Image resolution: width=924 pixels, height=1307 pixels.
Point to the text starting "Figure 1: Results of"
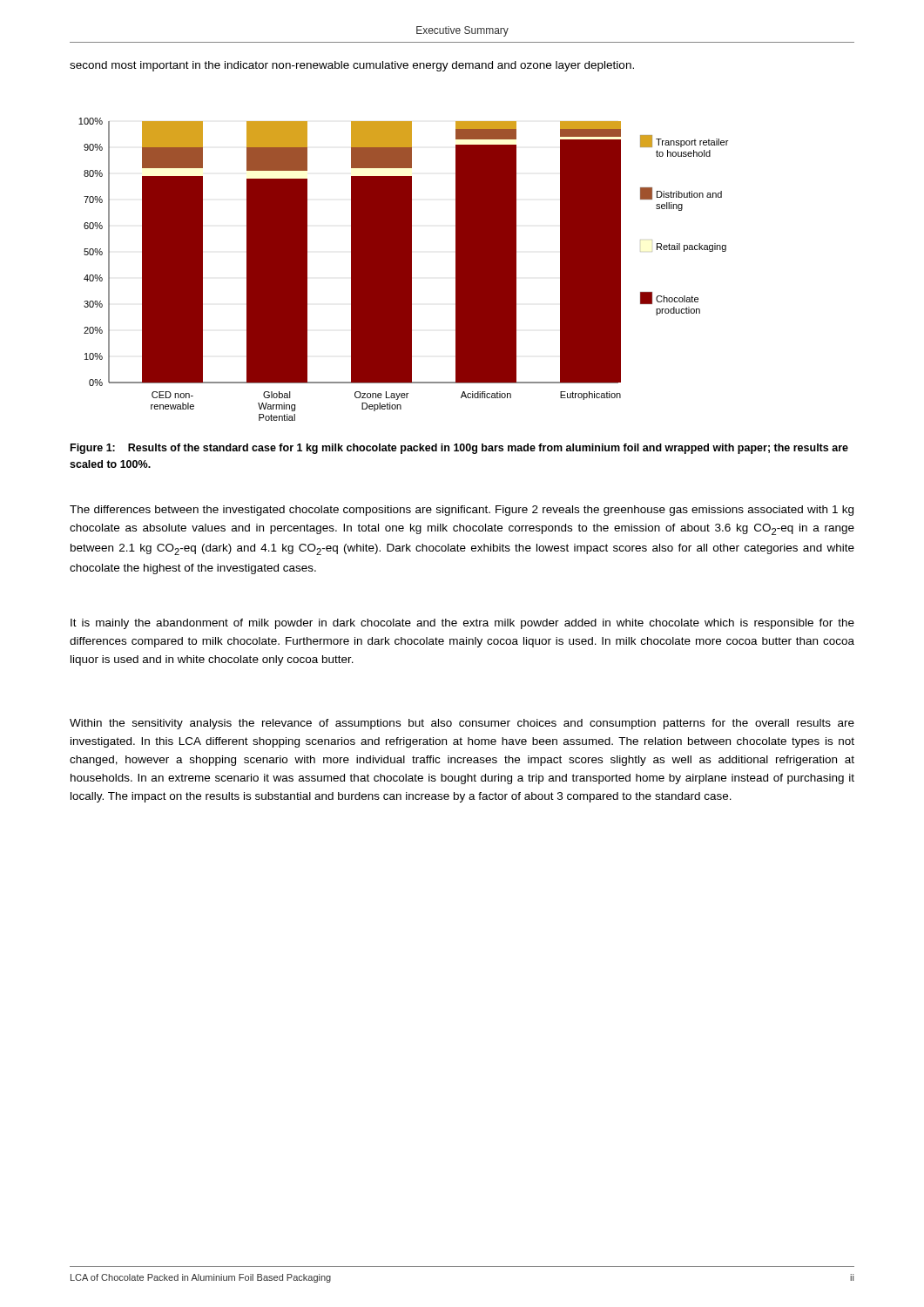[459, 456]
